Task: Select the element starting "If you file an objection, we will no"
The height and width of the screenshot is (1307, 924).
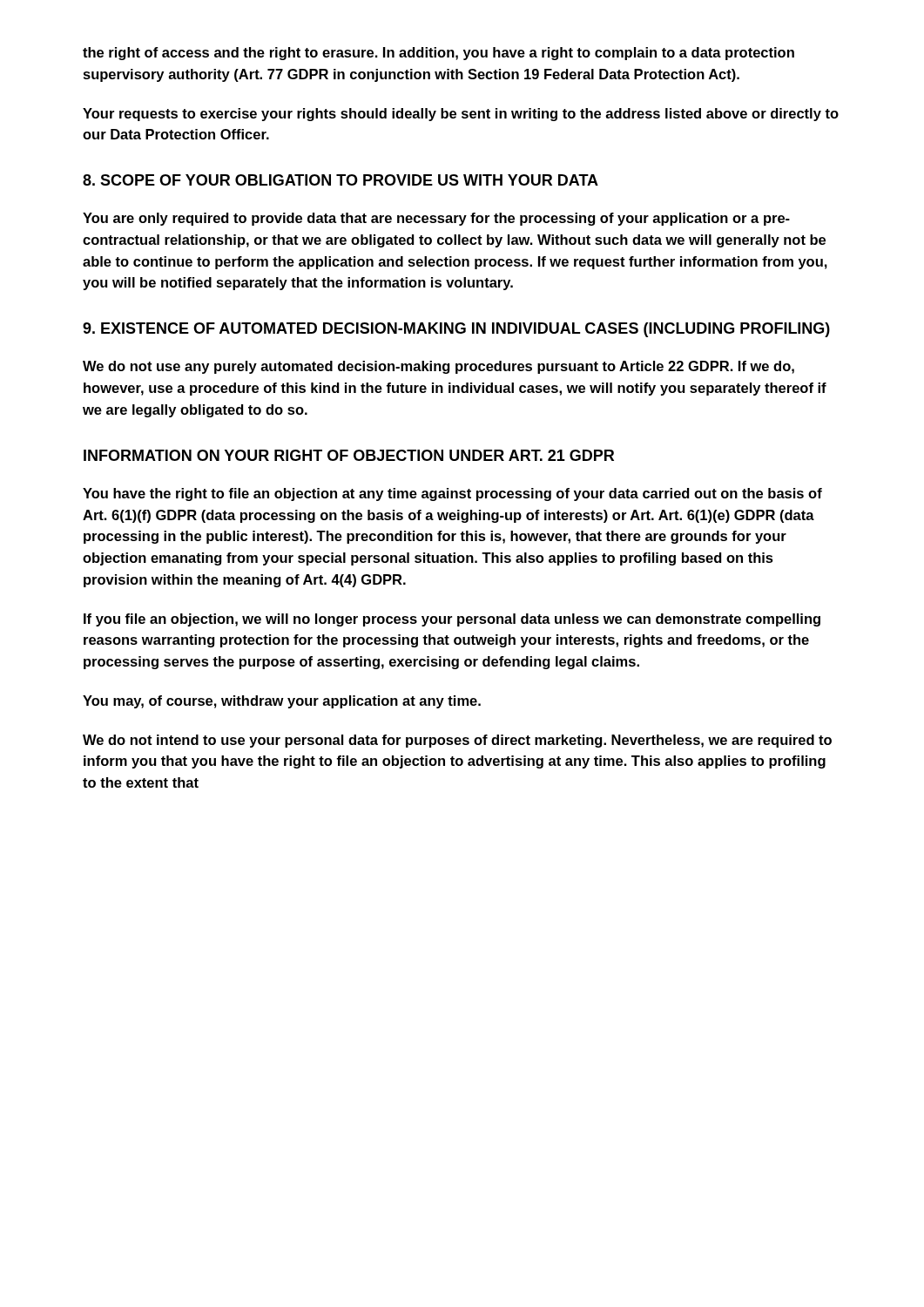Action: (x=452, y=640)
